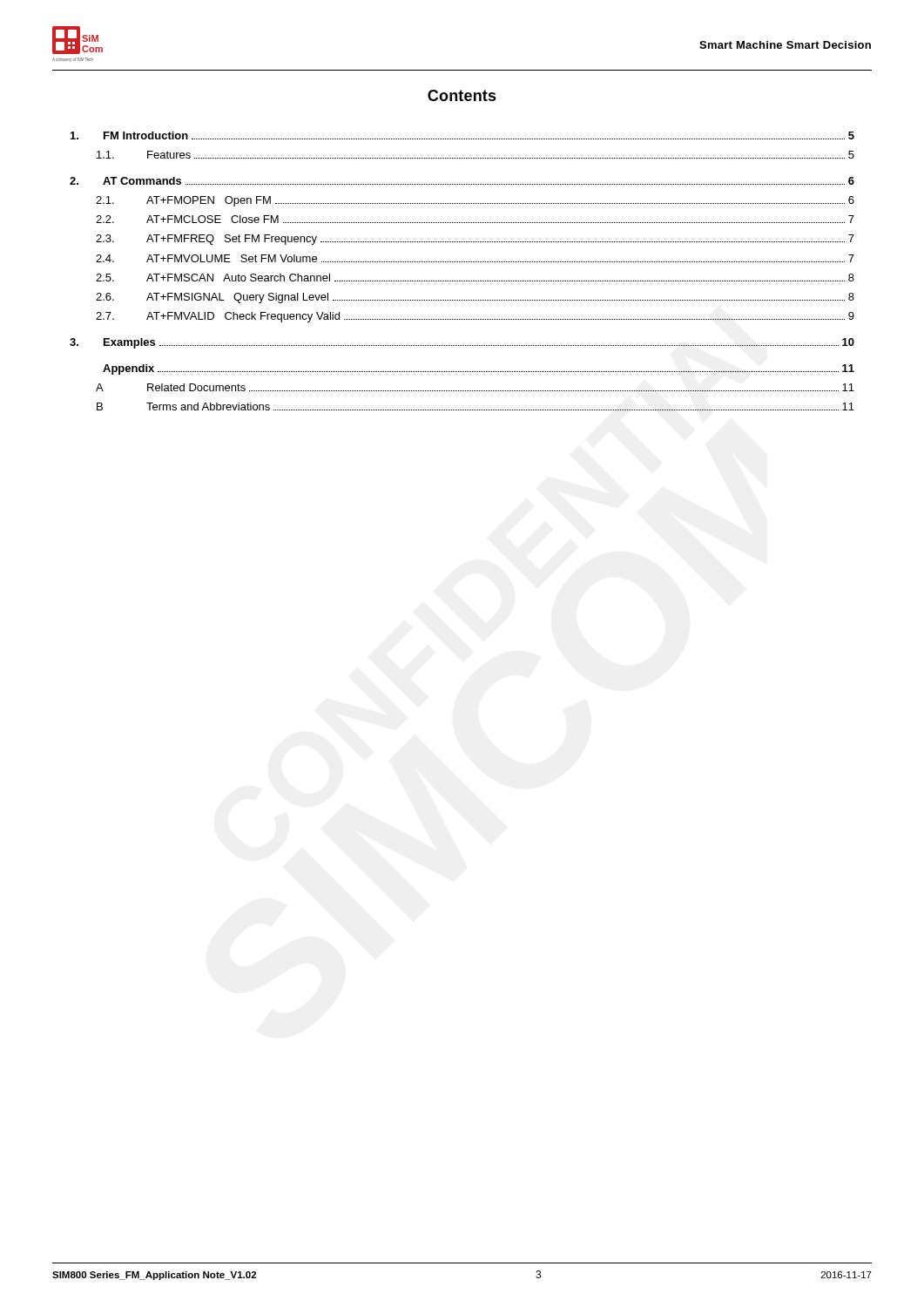Image resolution: width=924 pixels, height=1307 pixels.
Task: Navigate to the text block starting "2.6. AT+FMSIGNAL Query Signal Level"
Action: 462,297
